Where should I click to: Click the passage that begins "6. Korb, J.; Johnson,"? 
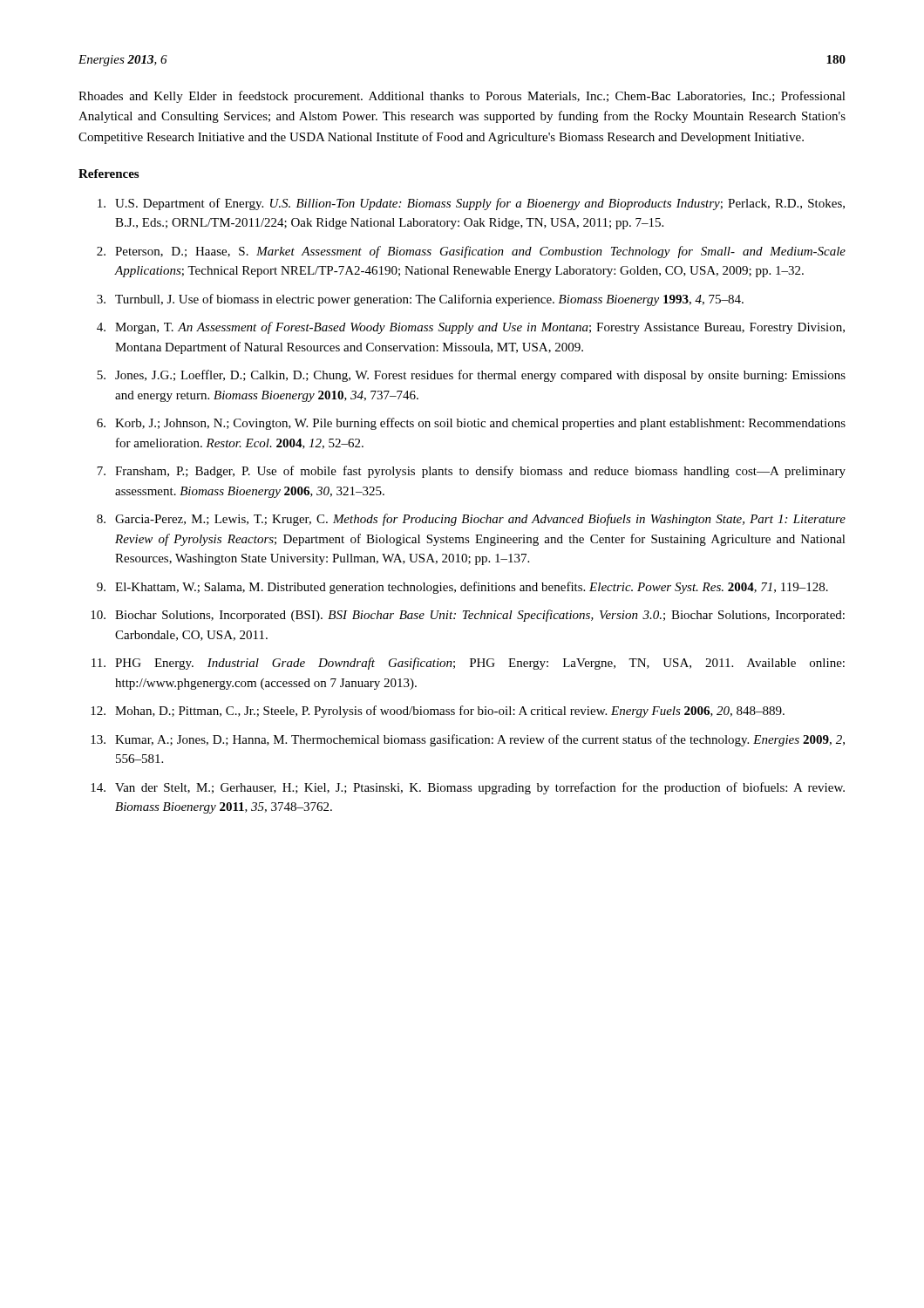click(x=462, y=433)
